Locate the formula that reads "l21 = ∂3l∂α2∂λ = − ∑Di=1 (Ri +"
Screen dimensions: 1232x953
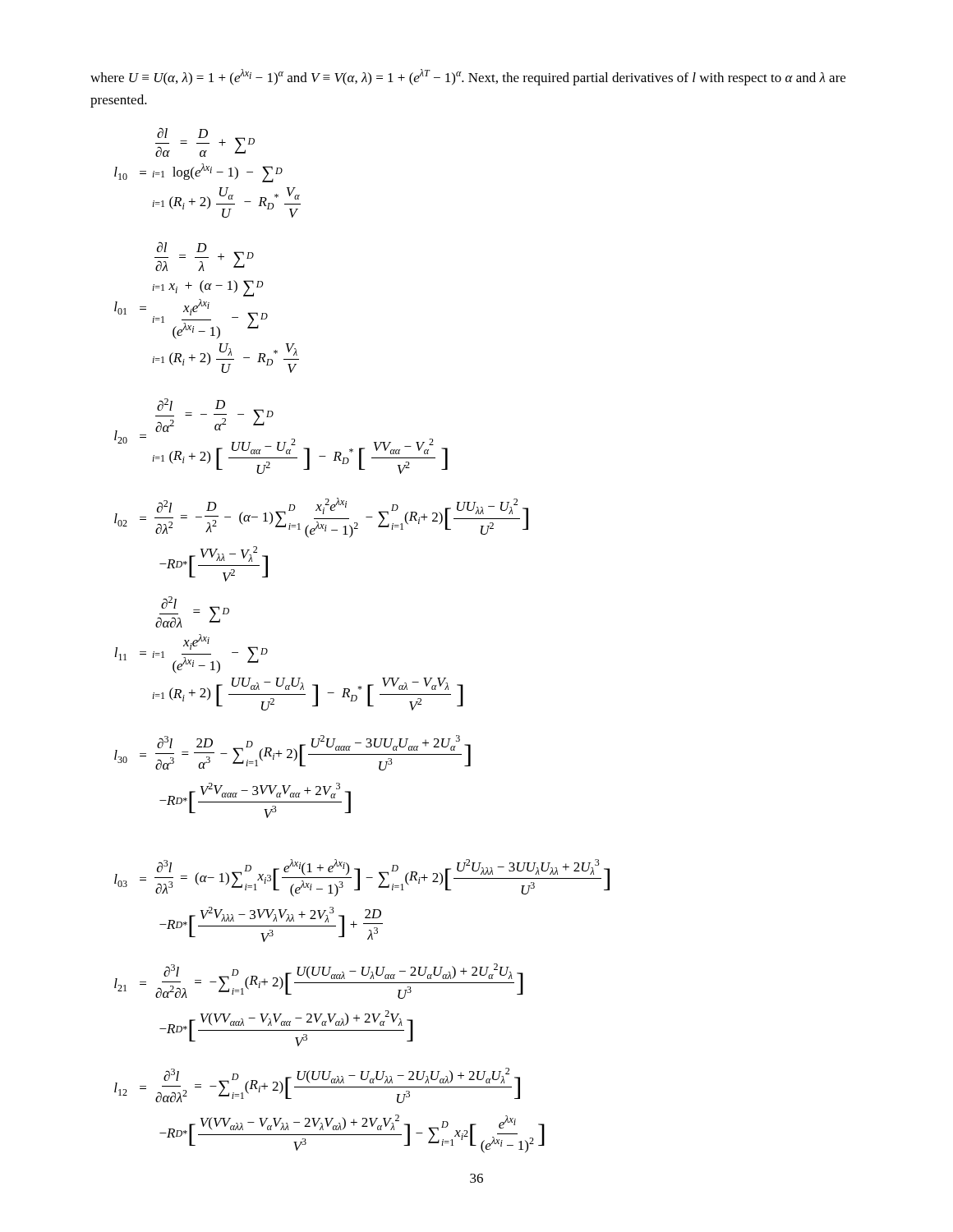(x=319, y=981)
